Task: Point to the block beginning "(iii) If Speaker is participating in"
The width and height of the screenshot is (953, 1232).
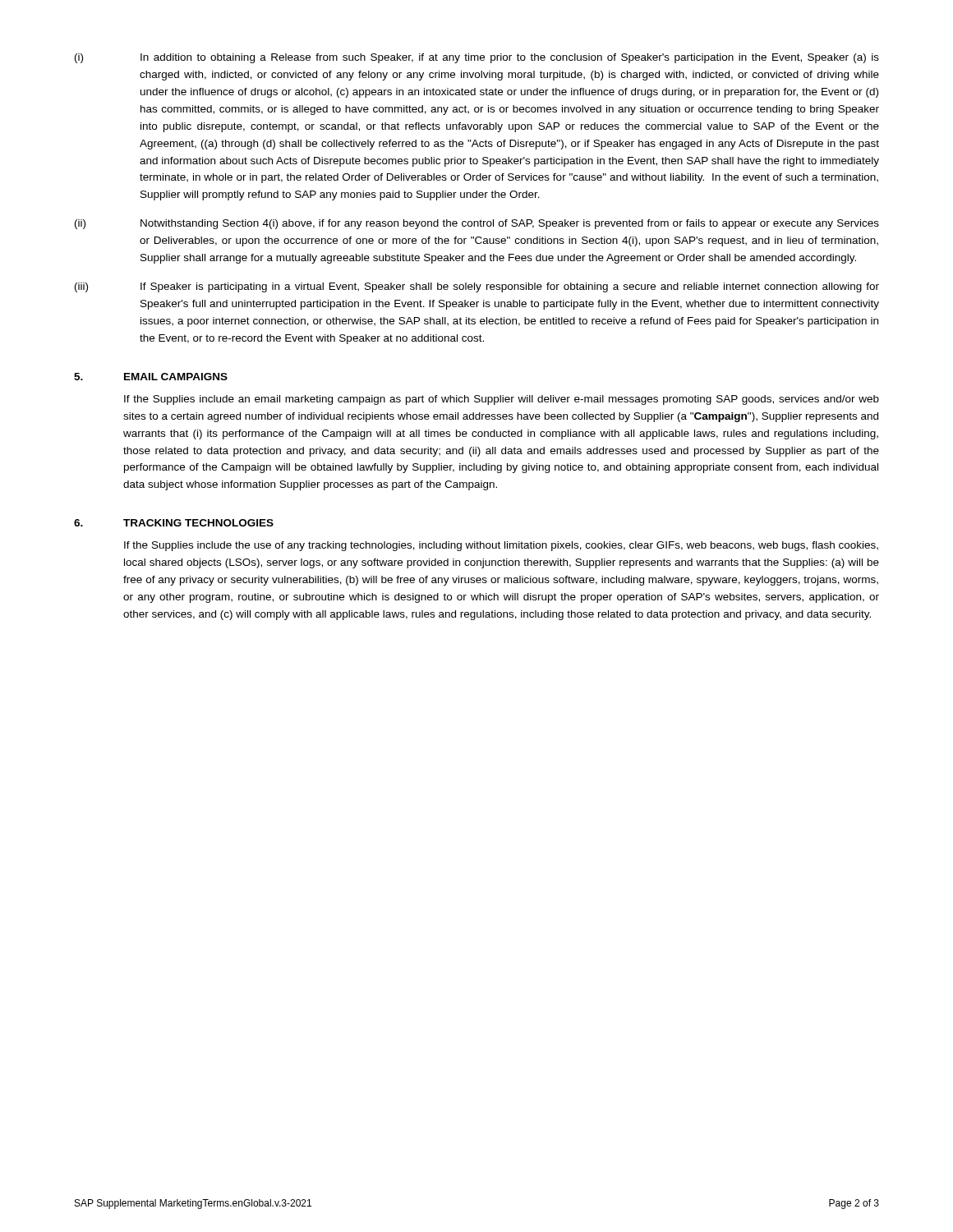Action: tap(476, 313)
